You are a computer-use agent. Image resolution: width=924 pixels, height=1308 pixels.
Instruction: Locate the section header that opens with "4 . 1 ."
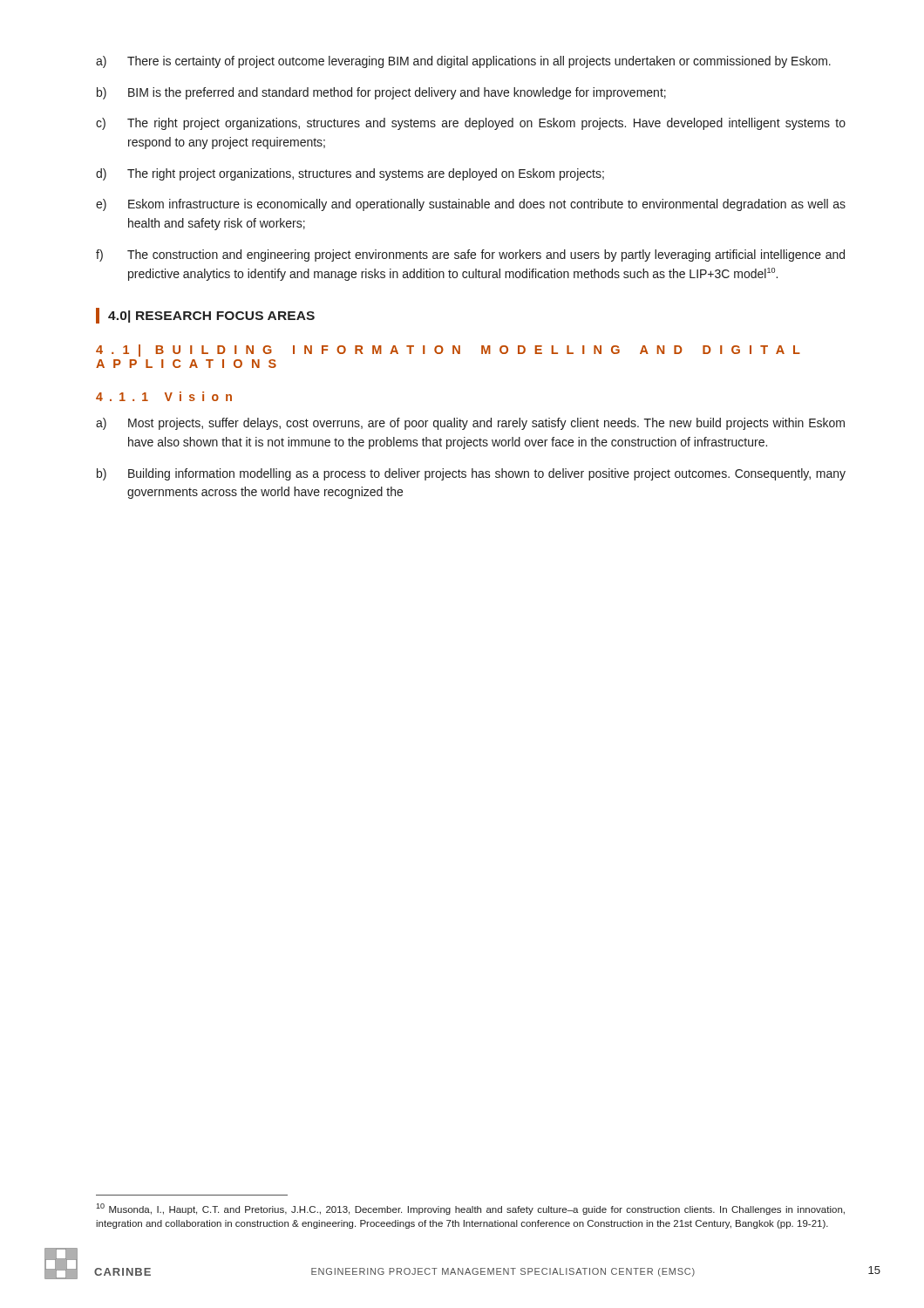pos(165,397)
